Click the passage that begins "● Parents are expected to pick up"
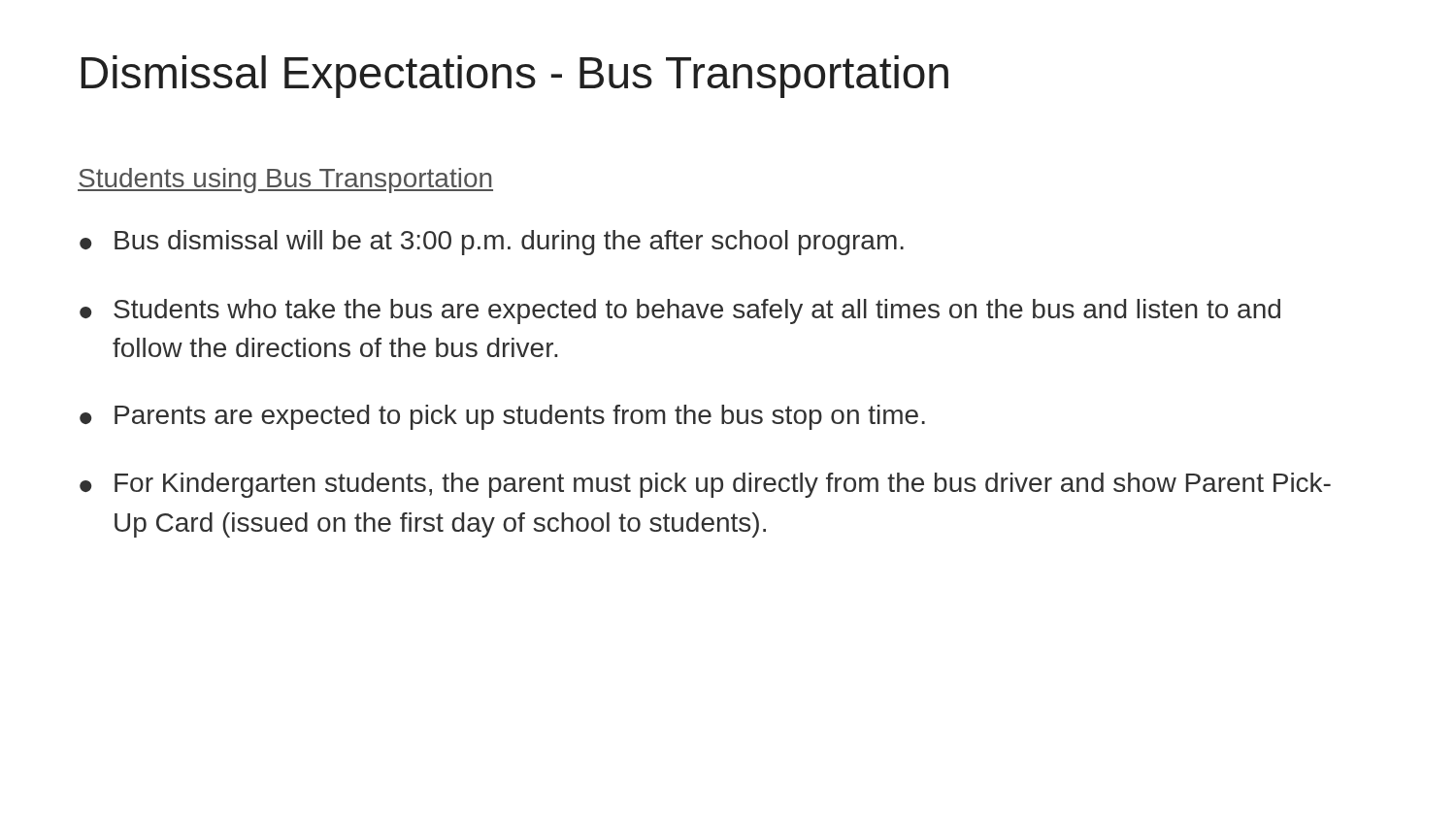1456x819 pixels. coord(718,416)
